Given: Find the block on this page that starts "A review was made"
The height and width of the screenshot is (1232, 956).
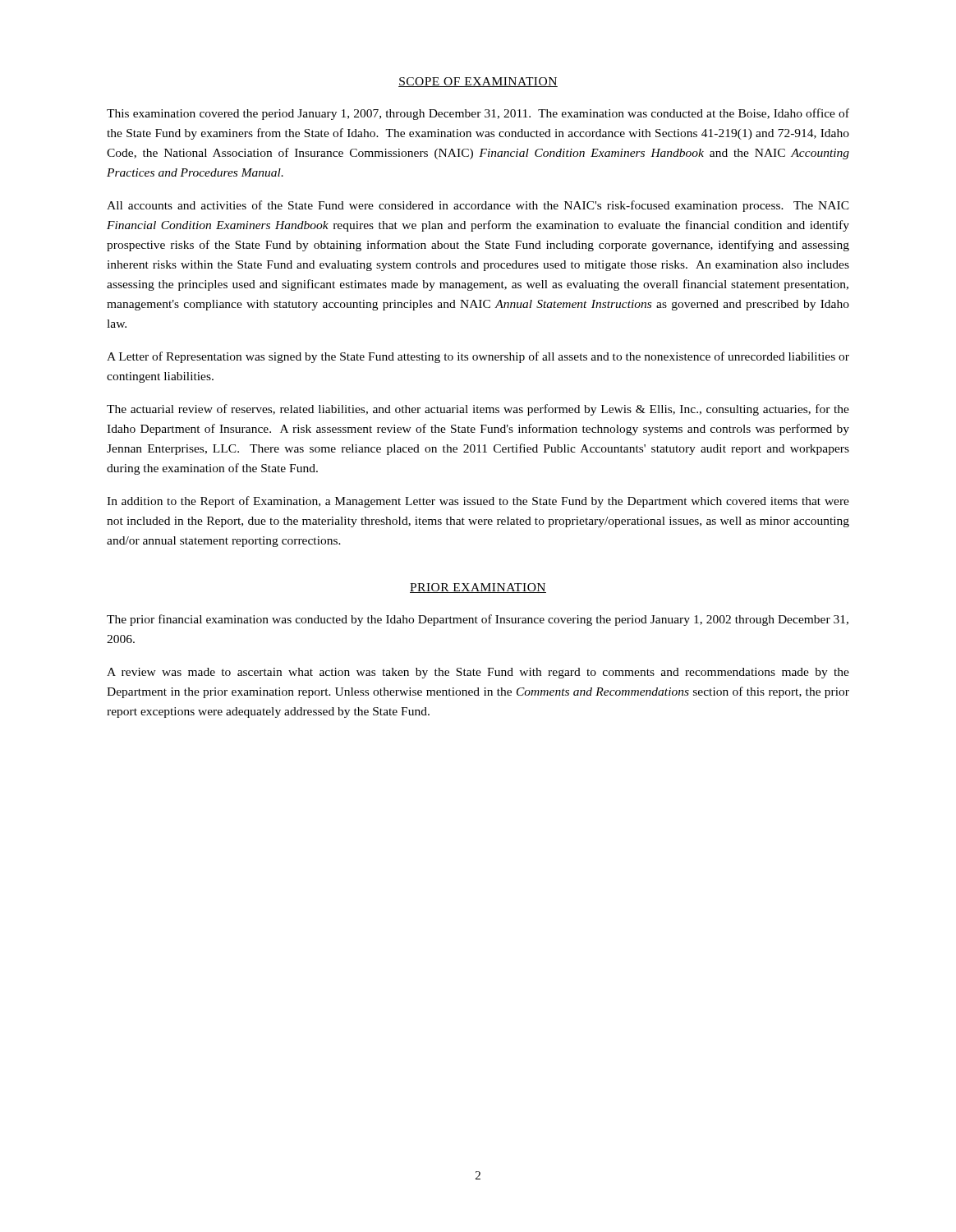Looking at the screenshot, I should 478,691.
